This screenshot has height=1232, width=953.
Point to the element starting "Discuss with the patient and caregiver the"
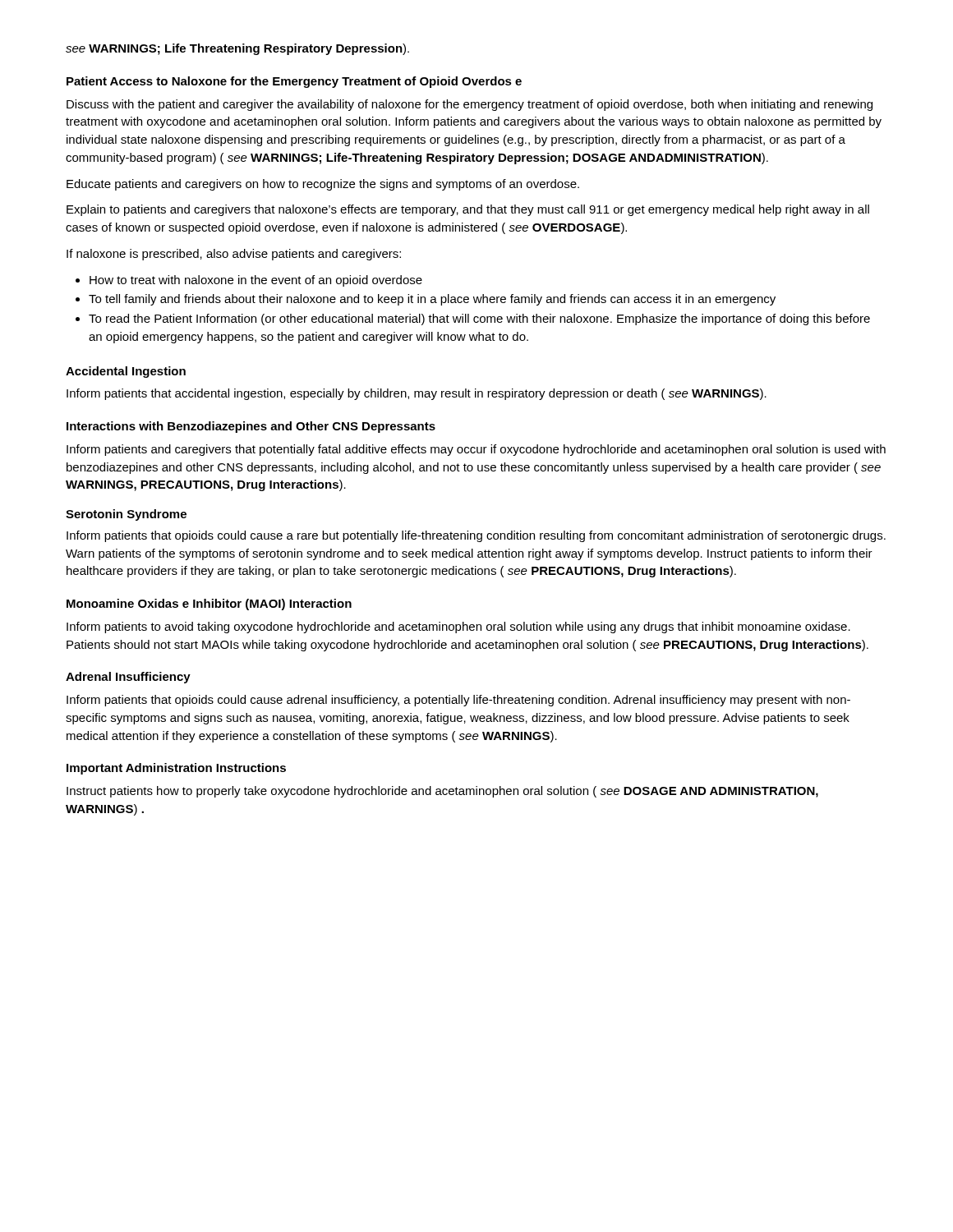pyautogui.click(x=476, y=131)
